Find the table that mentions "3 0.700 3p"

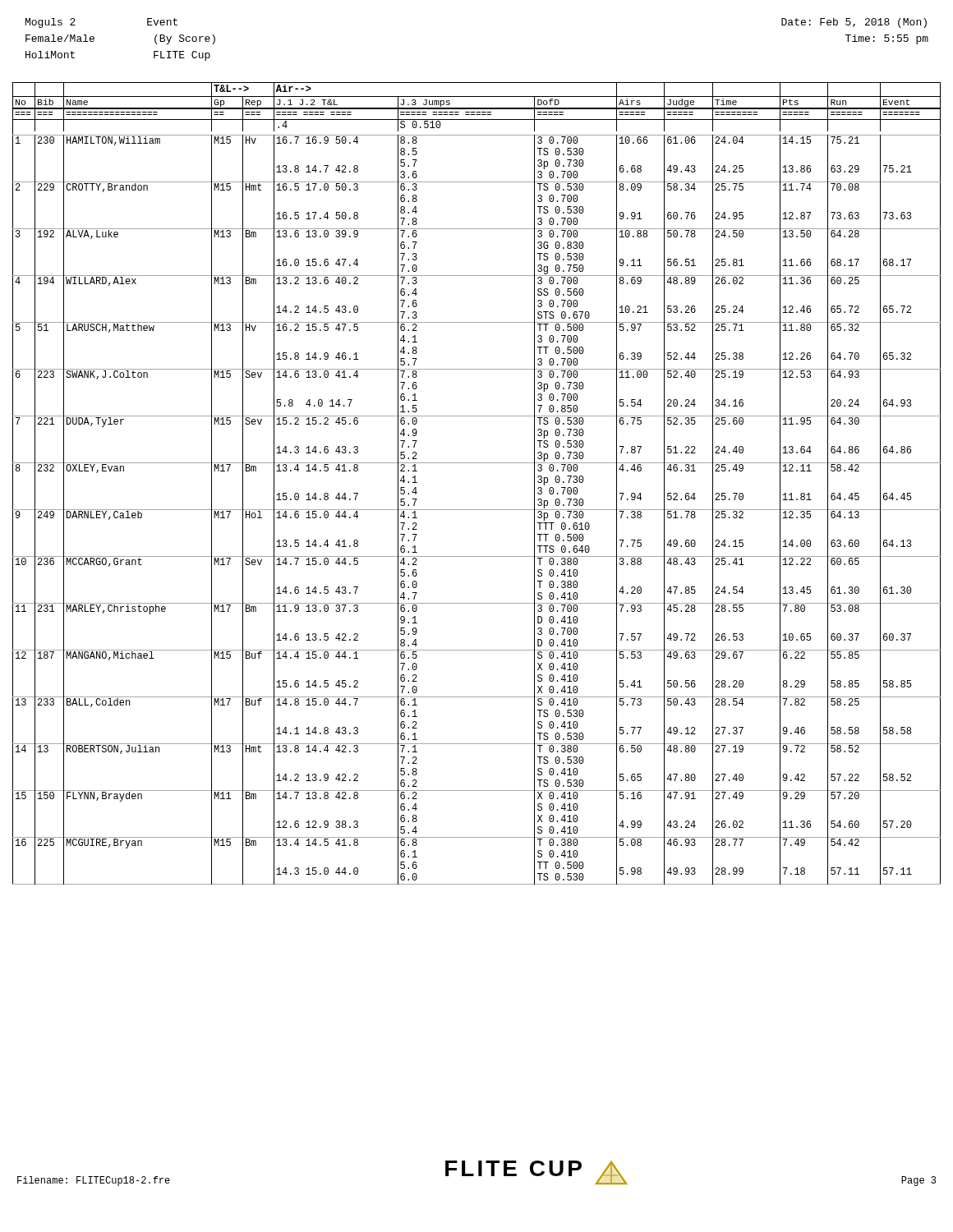tap(476, 483)
